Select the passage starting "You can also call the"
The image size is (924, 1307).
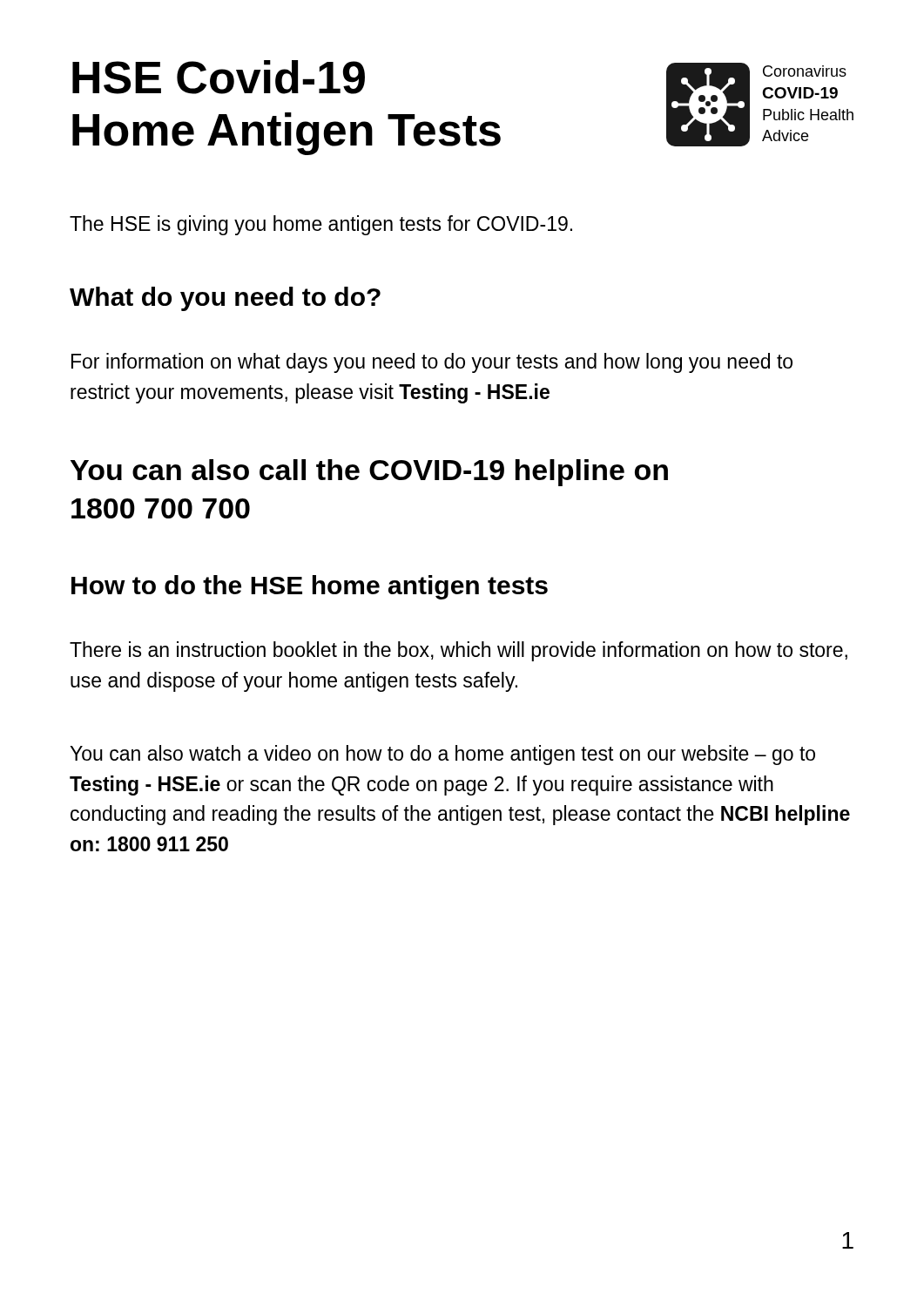370,489
